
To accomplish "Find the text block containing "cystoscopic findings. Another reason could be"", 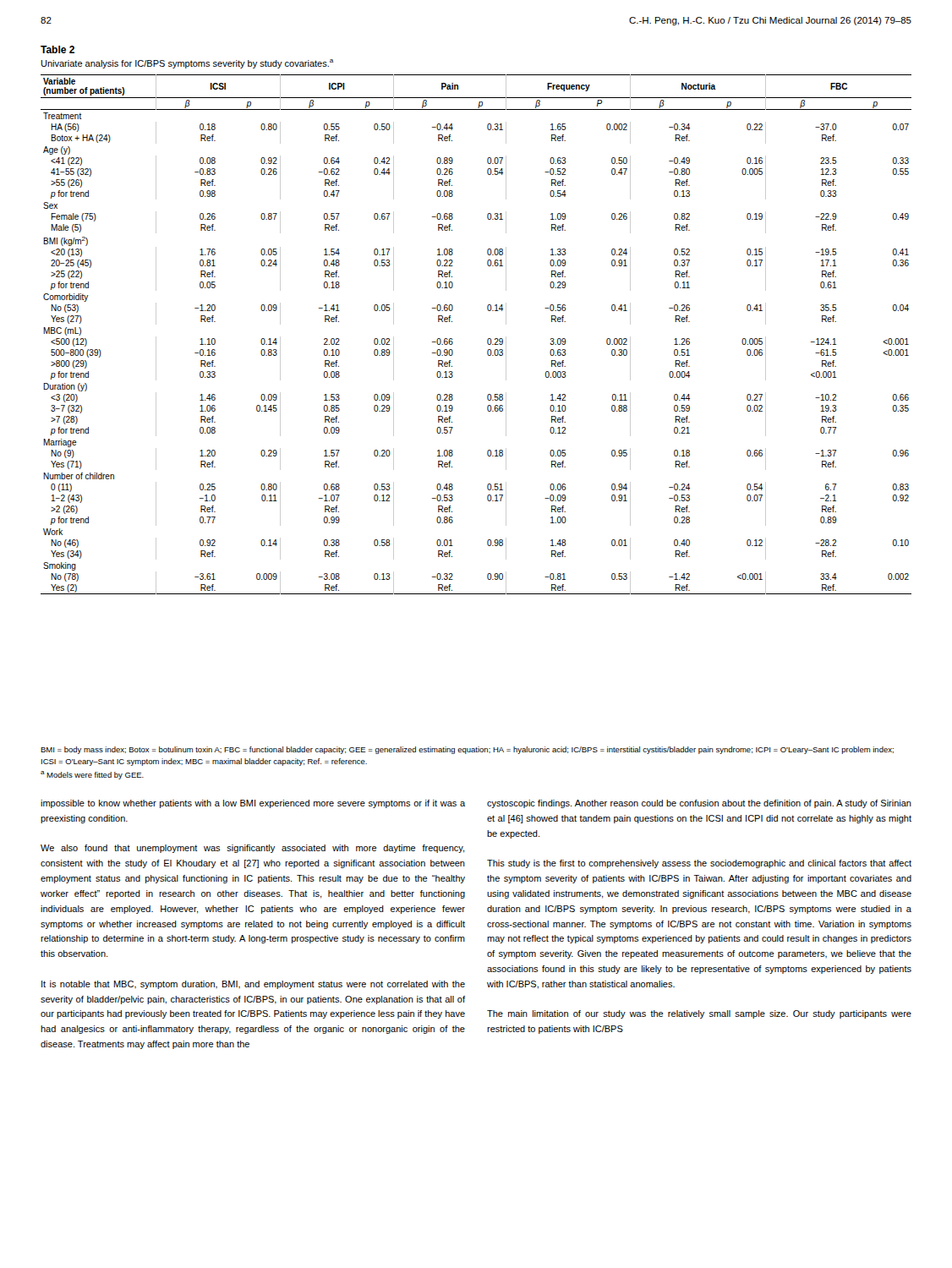I will [699, 916].
